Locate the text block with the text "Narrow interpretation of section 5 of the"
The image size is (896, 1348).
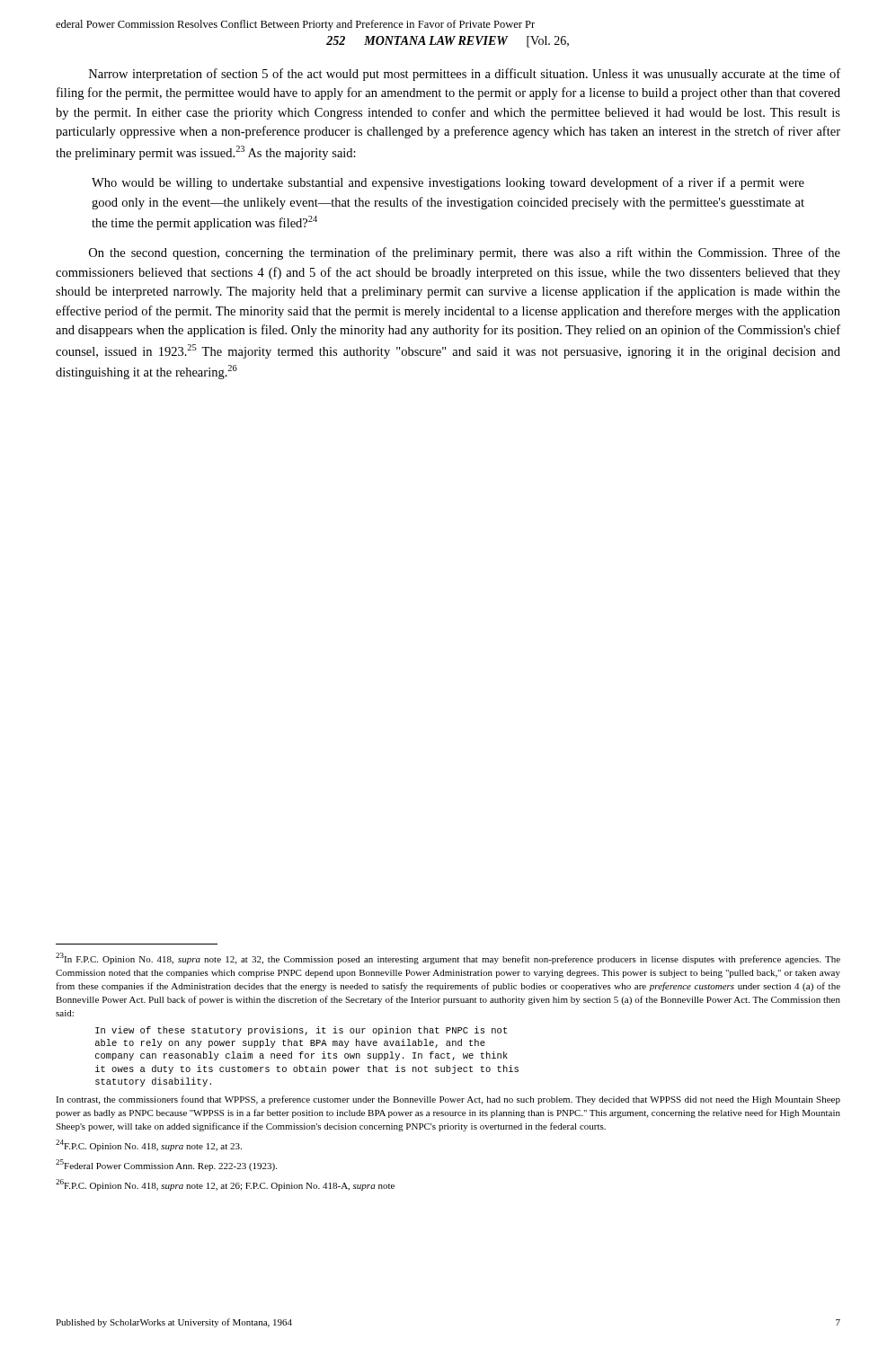pyautogui.click(x=448, y=114)
